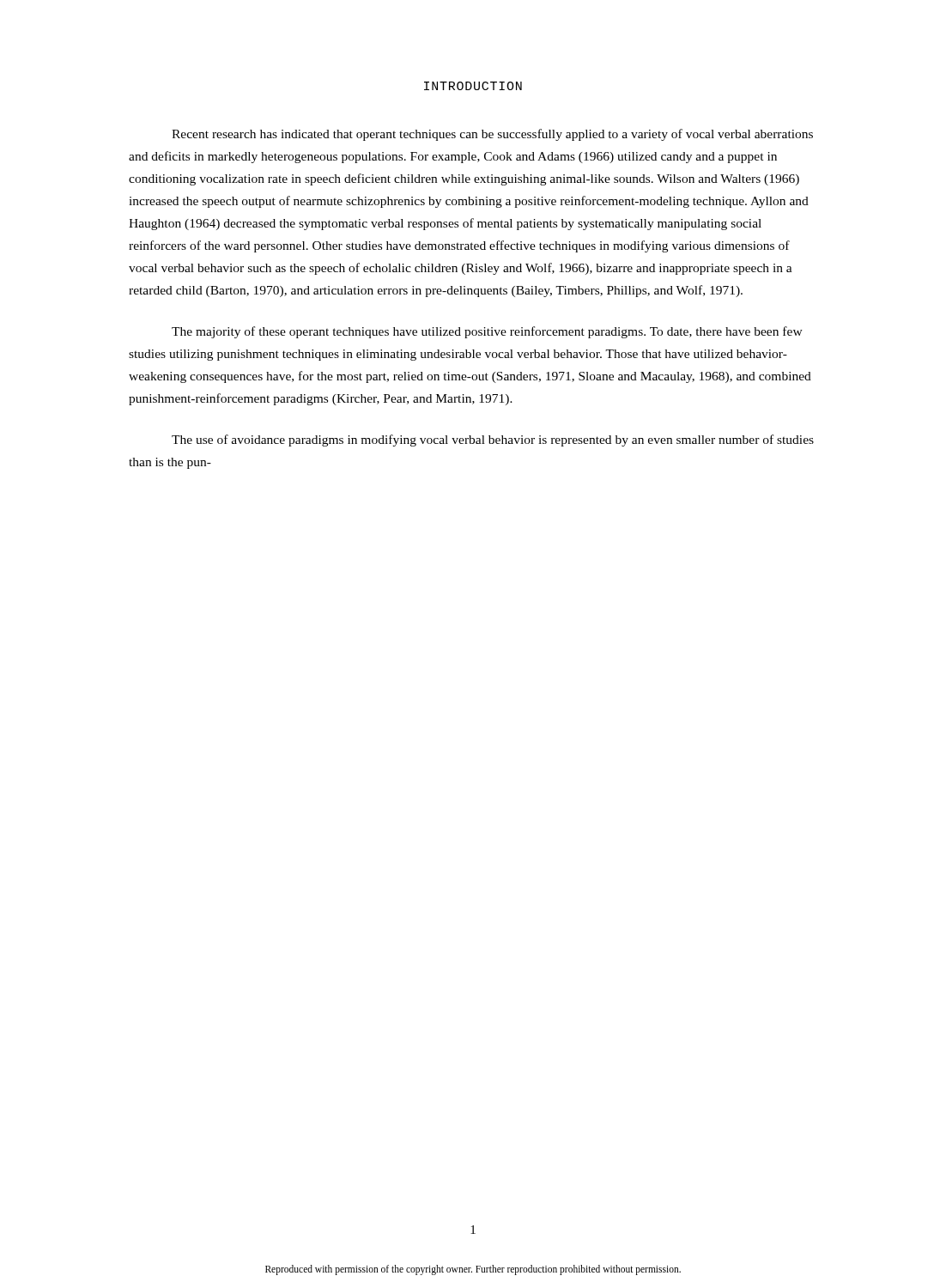Point to the block beginning "The use of avoidance paradigms in"
Screen dimensions: 1288x946
point(471,450)
